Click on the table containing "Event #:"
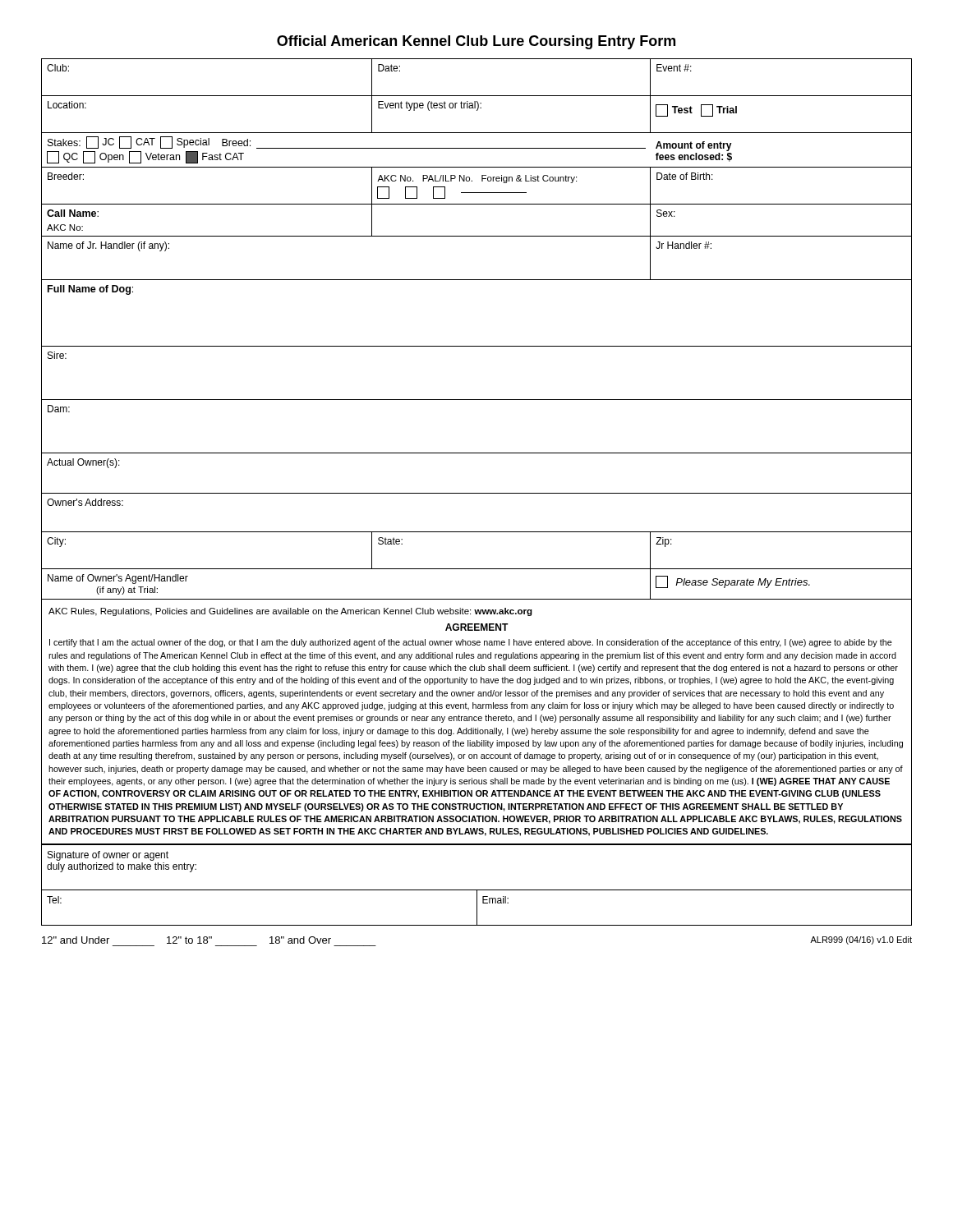Screen dimensions: 1232x953 (476, 329)
